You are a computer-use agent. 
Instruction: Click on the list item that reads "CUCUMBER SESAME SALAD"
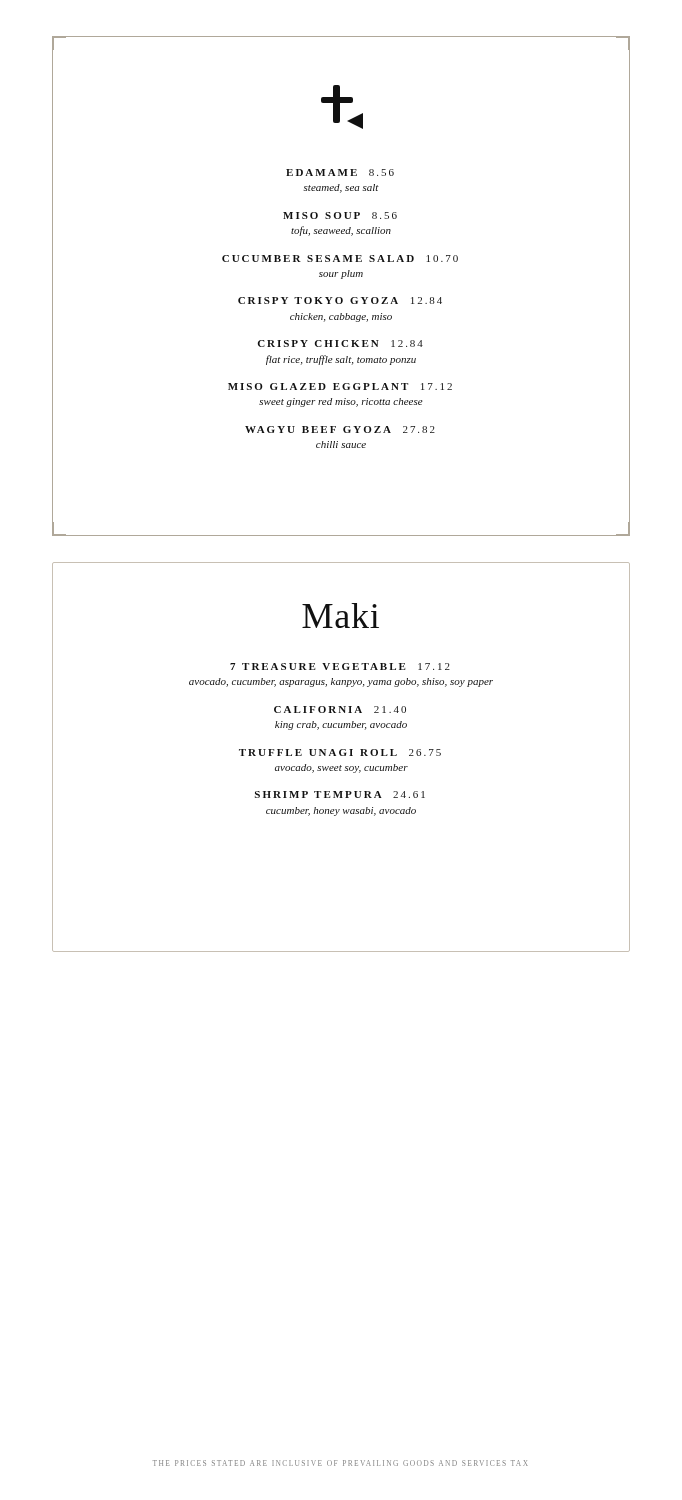pyautogui.click(x=341, y=266)
